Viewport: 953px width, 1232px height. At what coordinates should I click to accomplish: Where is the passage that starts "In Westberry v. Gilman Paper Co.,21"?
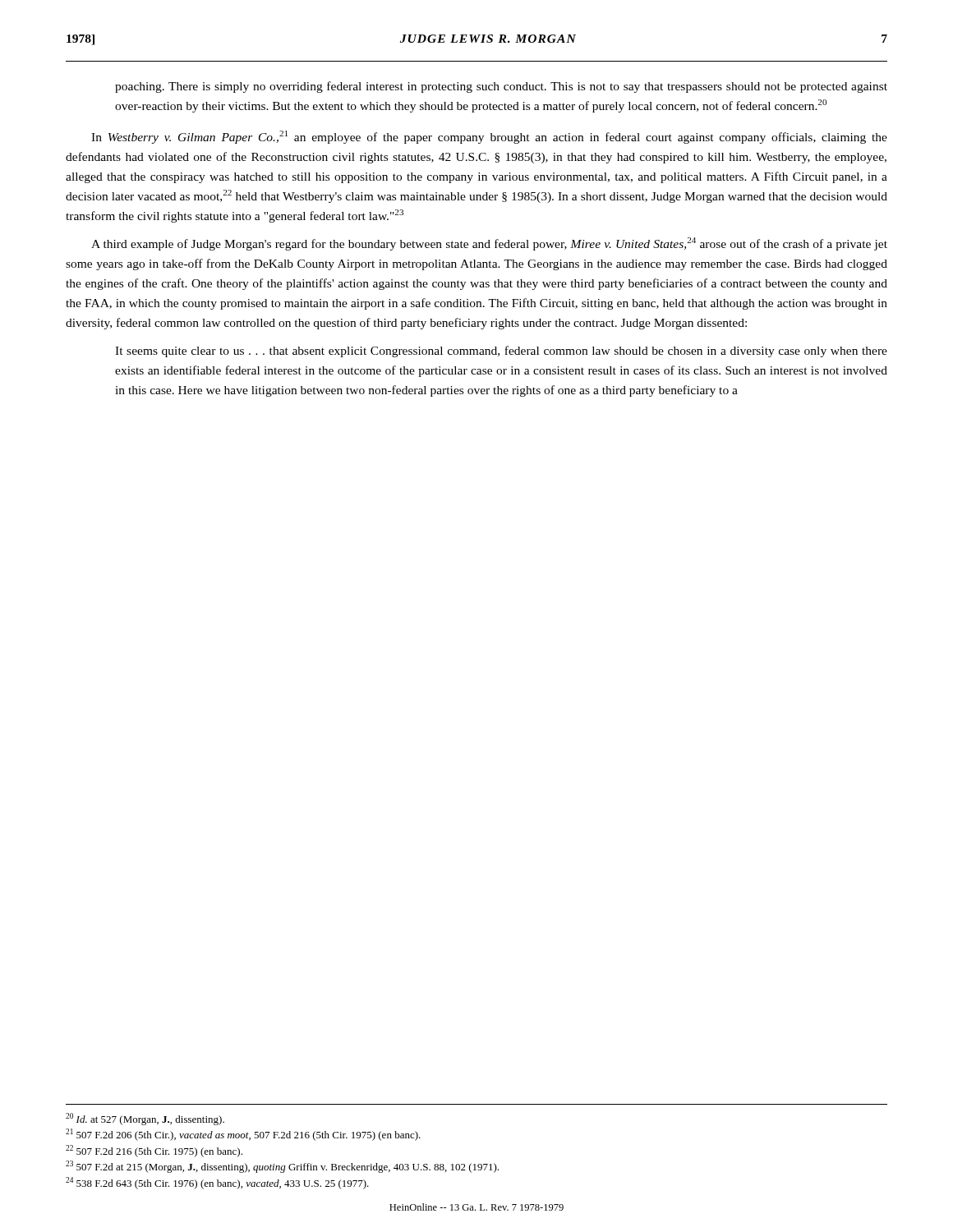[476, 175]
